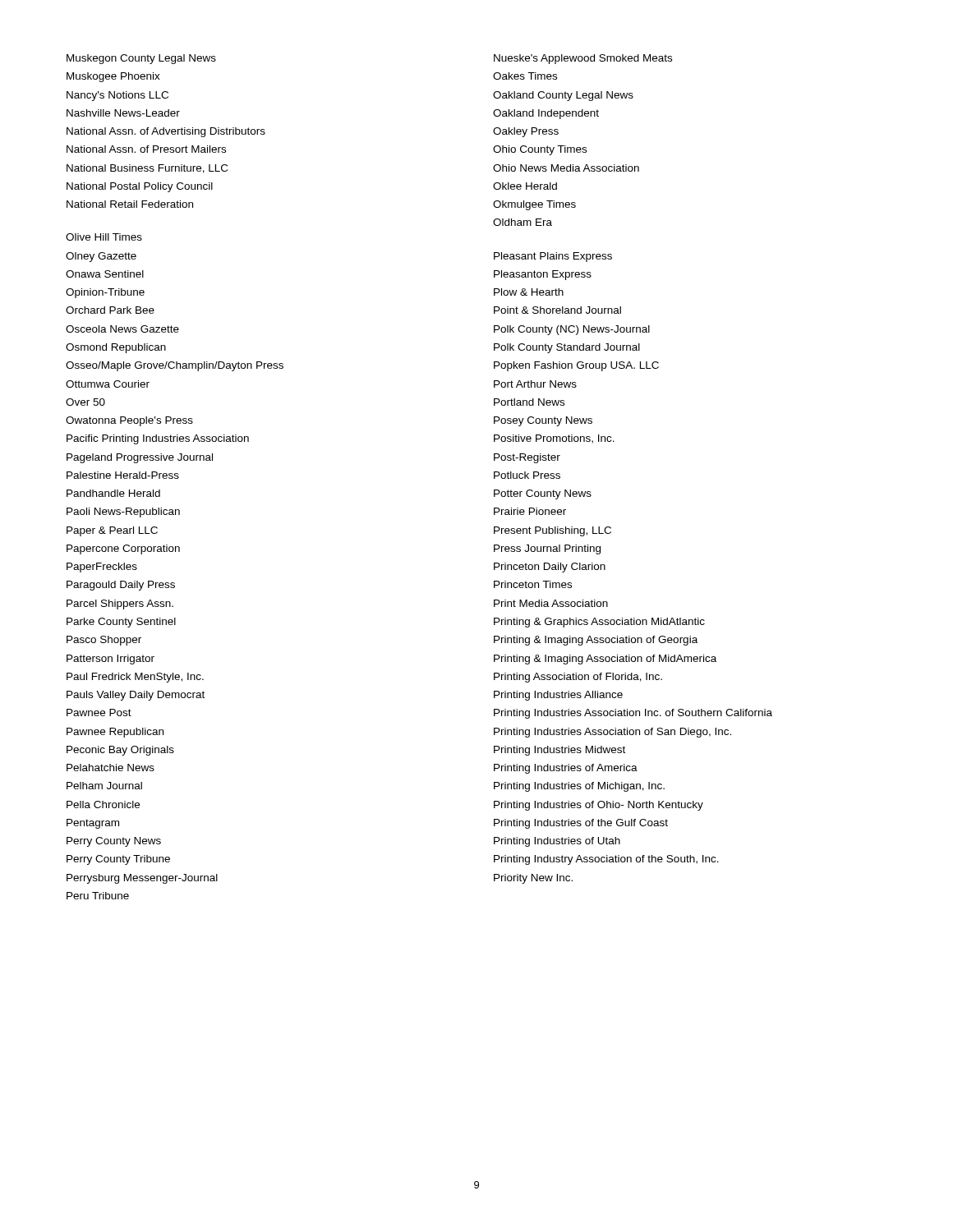This screenshot has height=1232, width=953.
Task: Click where it says "Pleasanton Express"
Action: pyautogui.click(x=542, y=274)
